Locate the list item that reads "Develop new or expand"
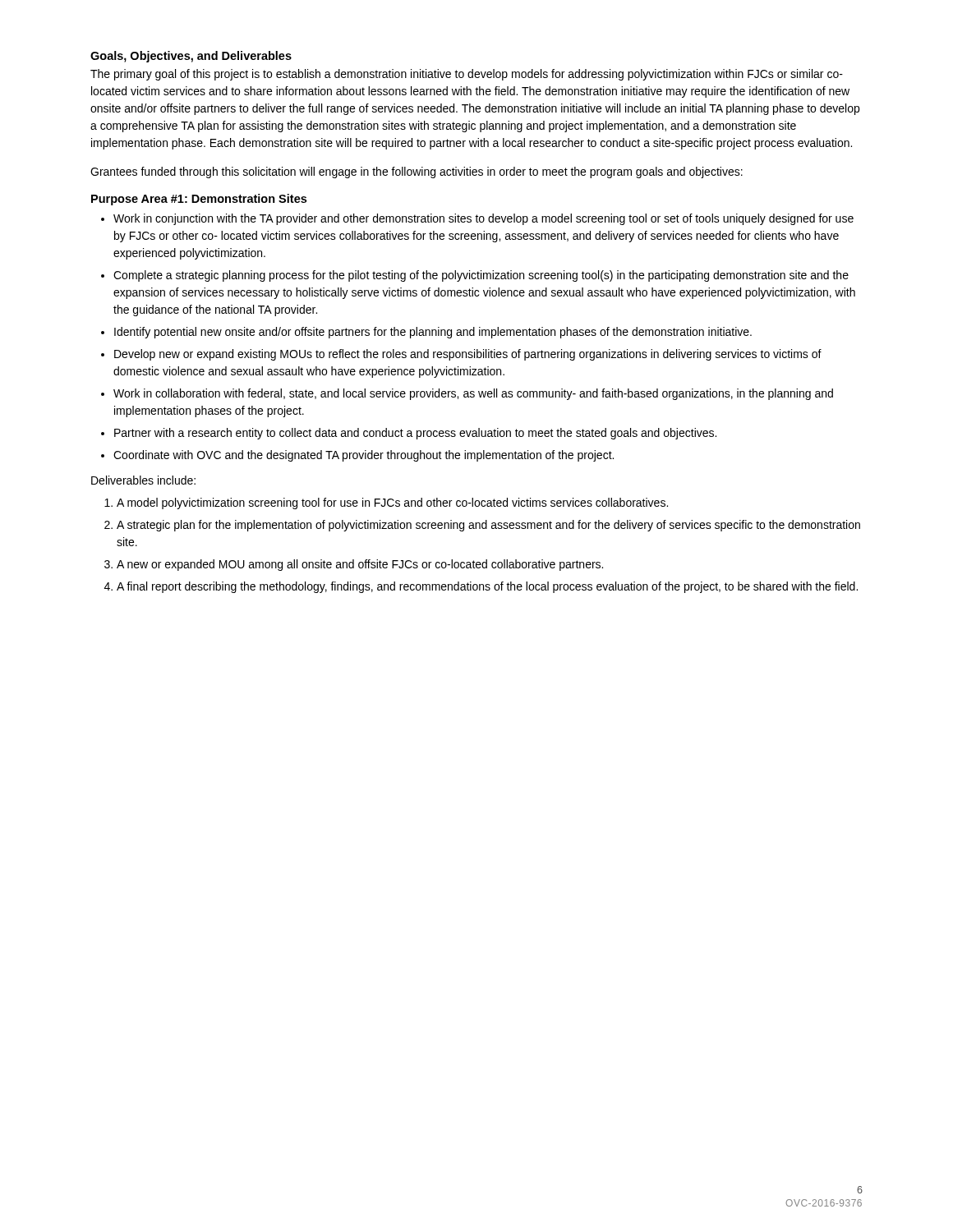Viewport: 953px width, 1232px height. [x=467, y=363]
